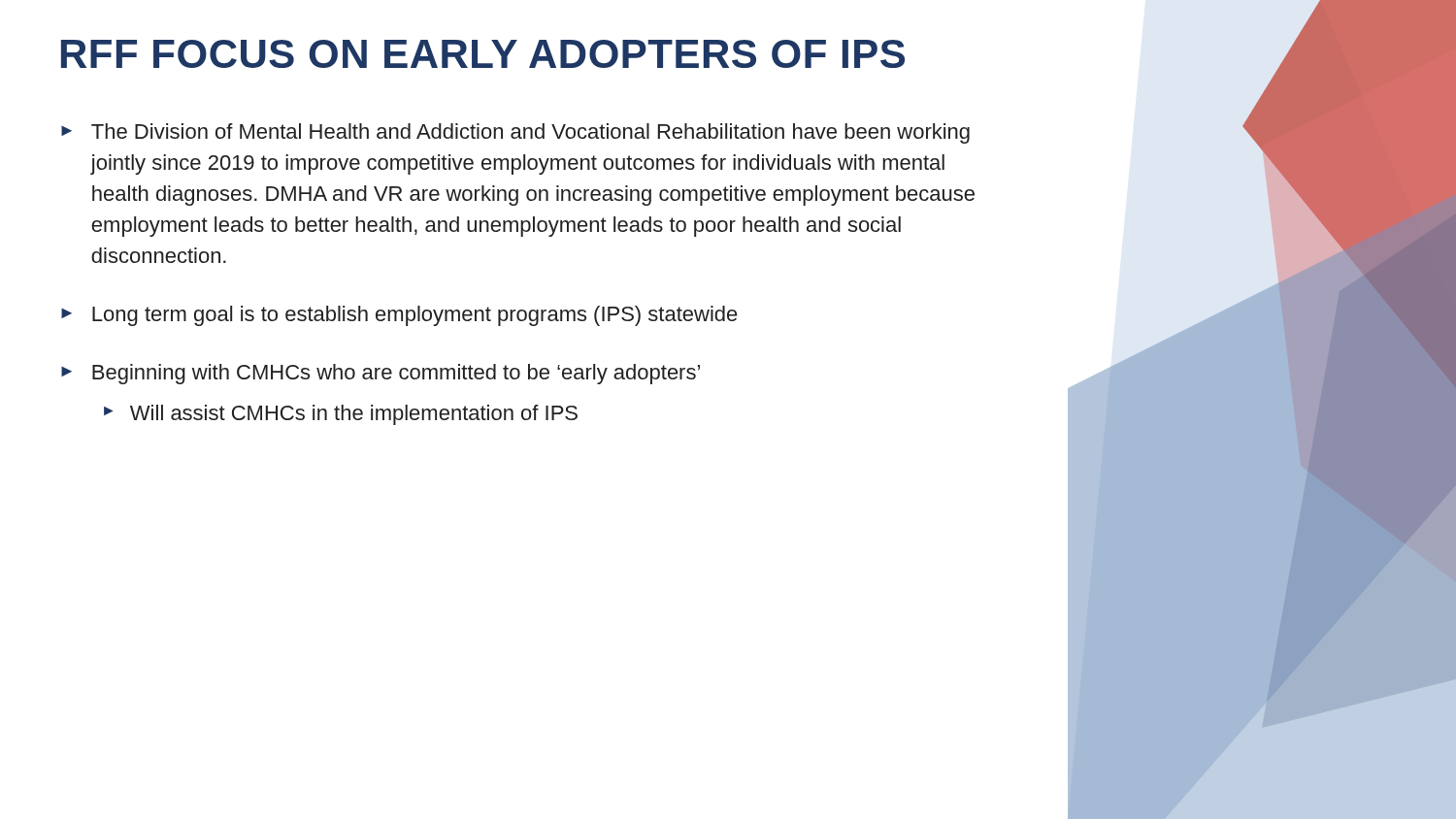Locate the text block starting "► Long term goal is"
The image size is (1456, 819).
tap(398, 314)
